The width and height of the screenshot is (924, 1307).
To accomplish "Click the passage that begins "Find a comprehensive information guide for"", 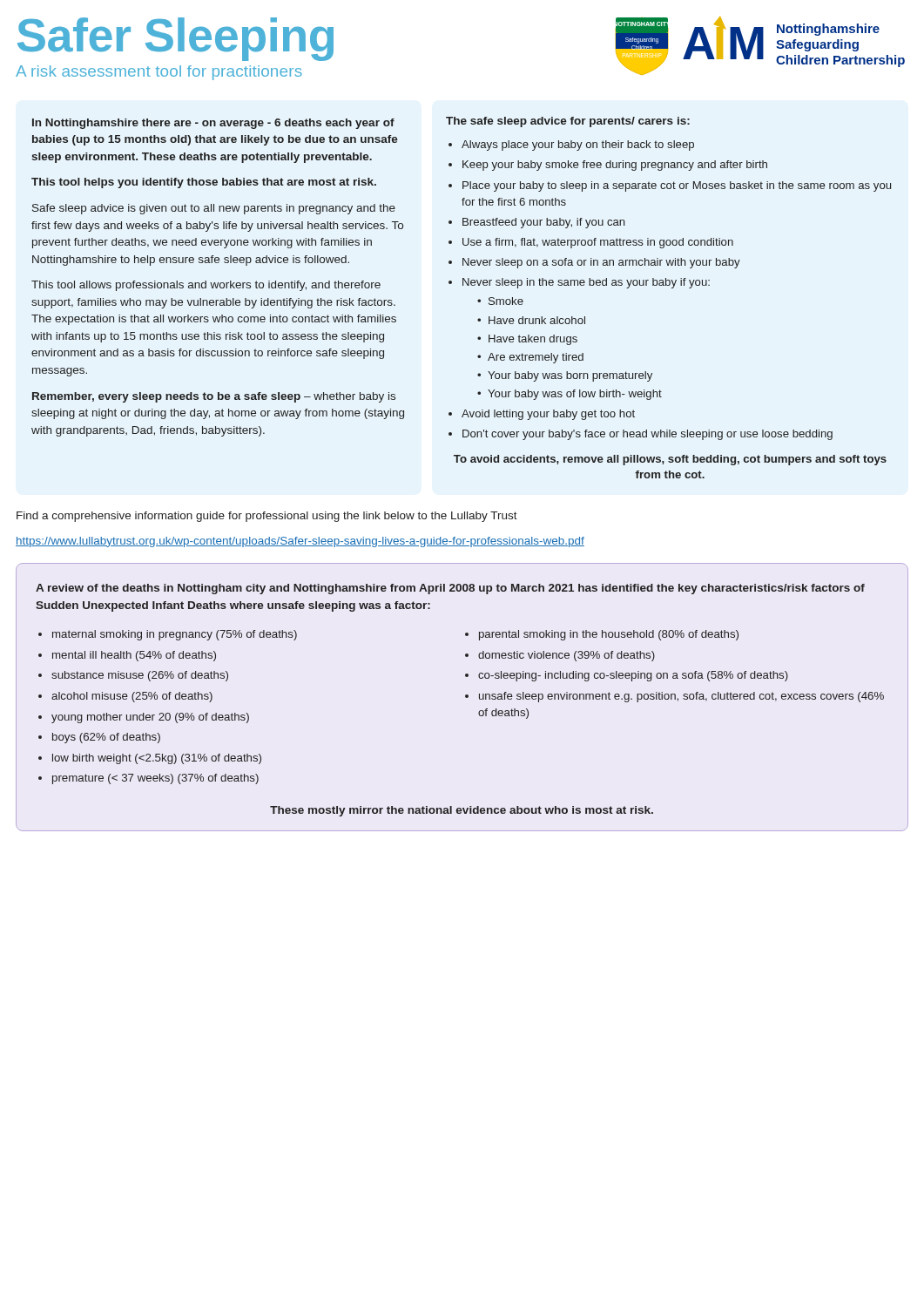I will click(266, 516).
